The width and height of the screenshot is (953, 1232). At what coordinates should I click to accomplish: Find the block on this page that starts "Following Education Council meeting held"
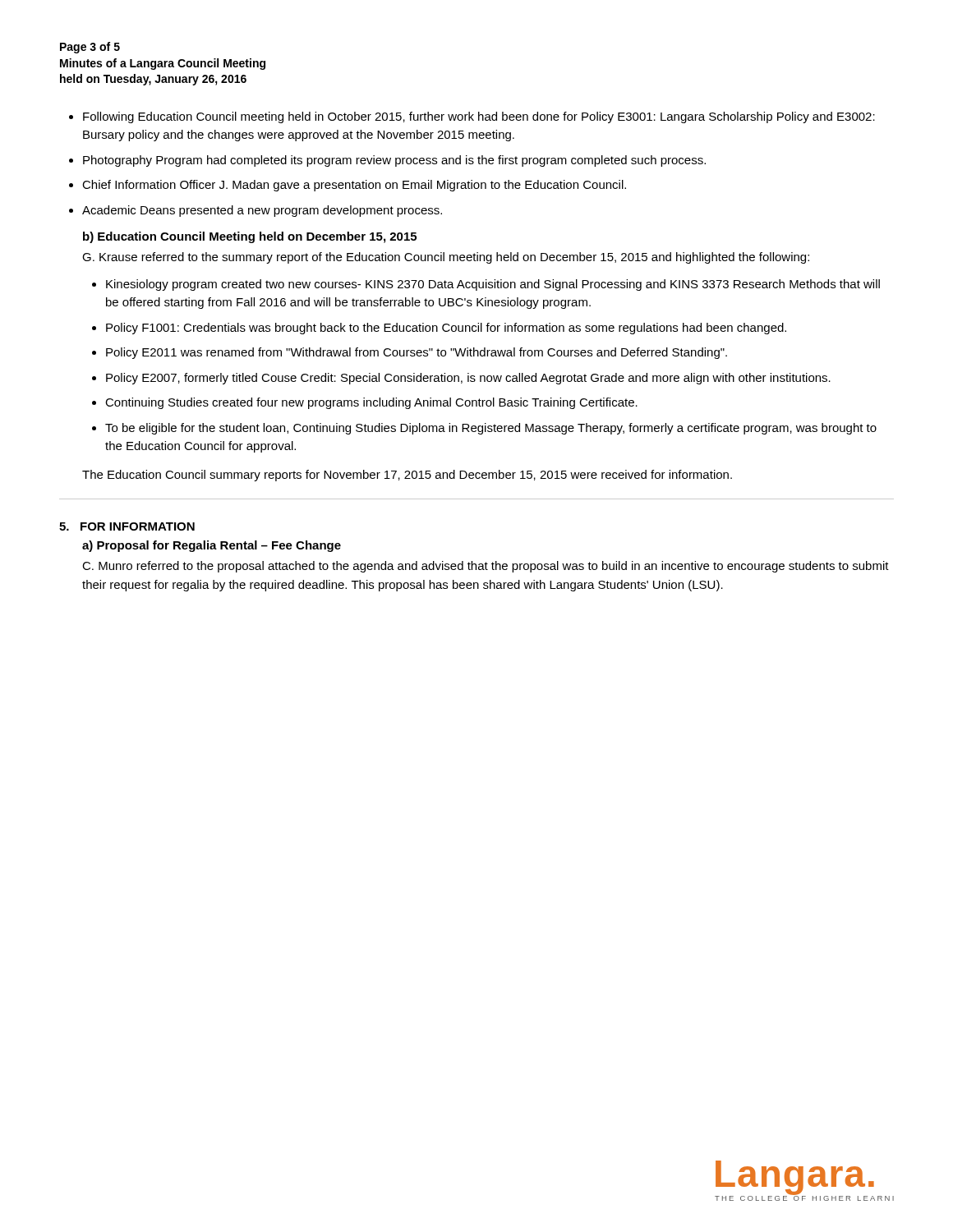(x=479, y=125)
